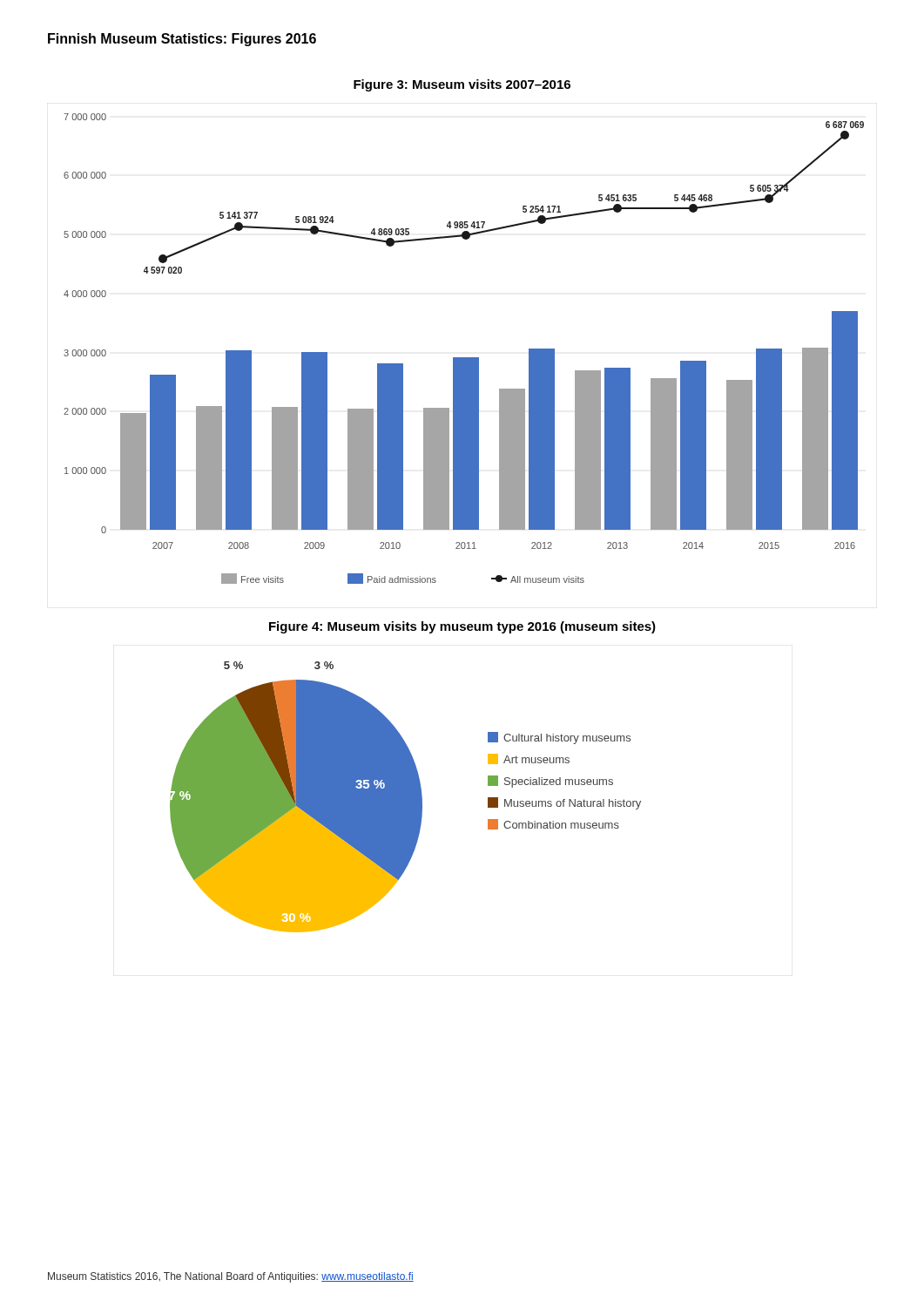Screen dimensions: 1307x924
Task: Locate the block starting "Figure 3: Museum visits 2007–2016"
Action: (462, 84)
